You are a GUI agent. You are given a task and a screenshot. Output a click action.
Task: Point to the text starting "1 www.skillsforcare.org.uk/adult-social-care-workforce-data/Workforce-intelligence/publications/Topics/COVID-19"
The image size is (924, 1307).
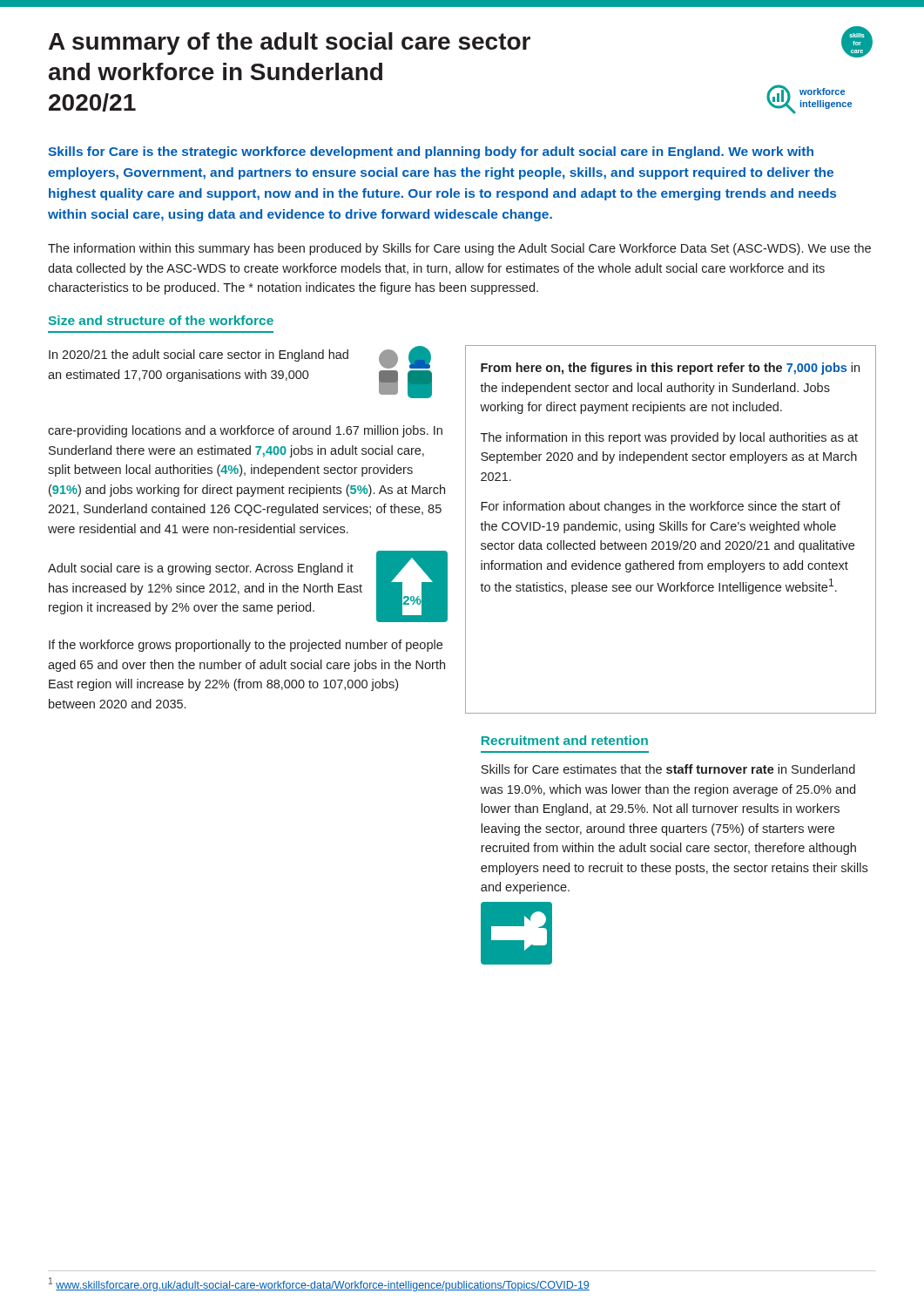[319, 1284]
